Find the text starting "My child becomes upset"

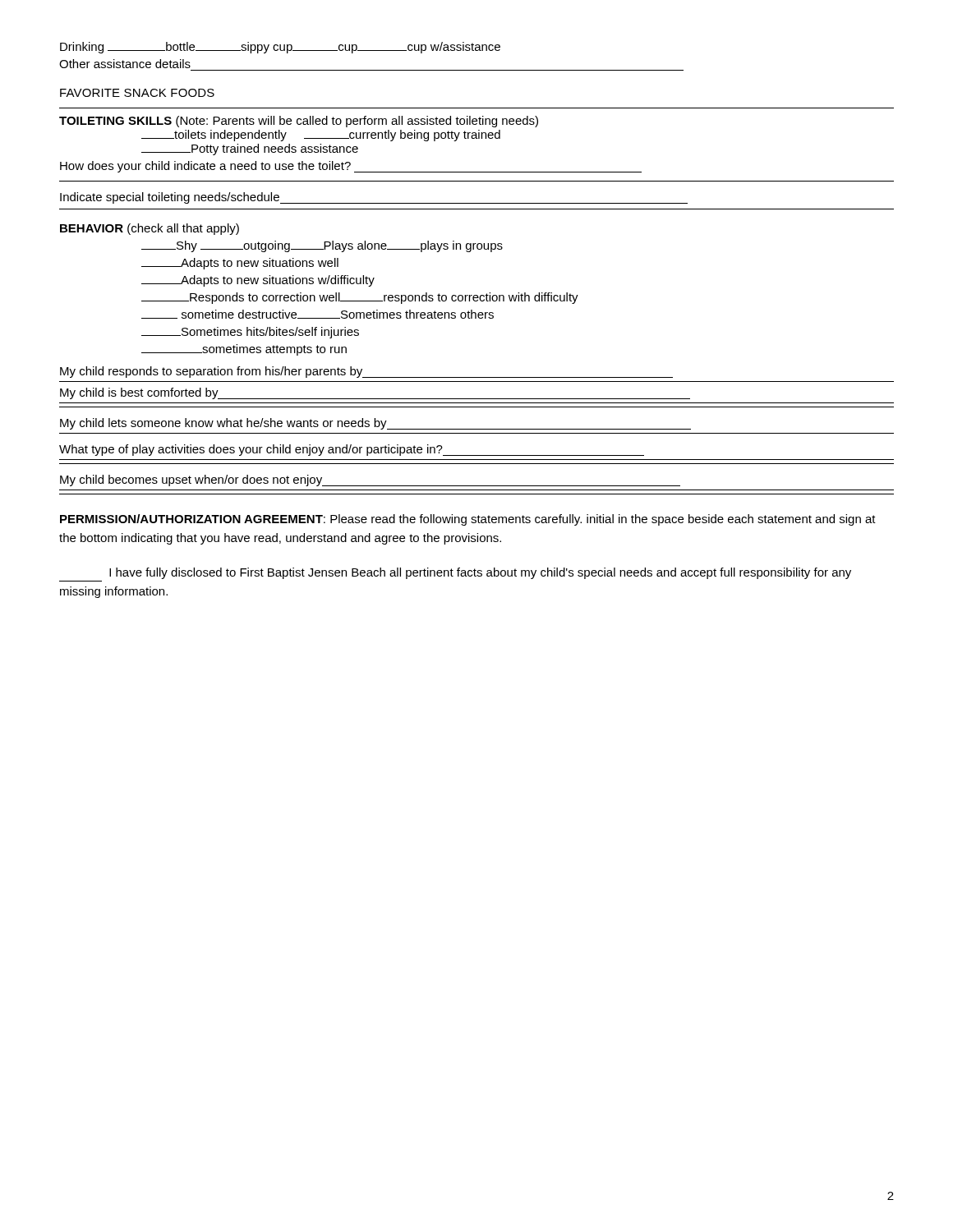[370, 479]
